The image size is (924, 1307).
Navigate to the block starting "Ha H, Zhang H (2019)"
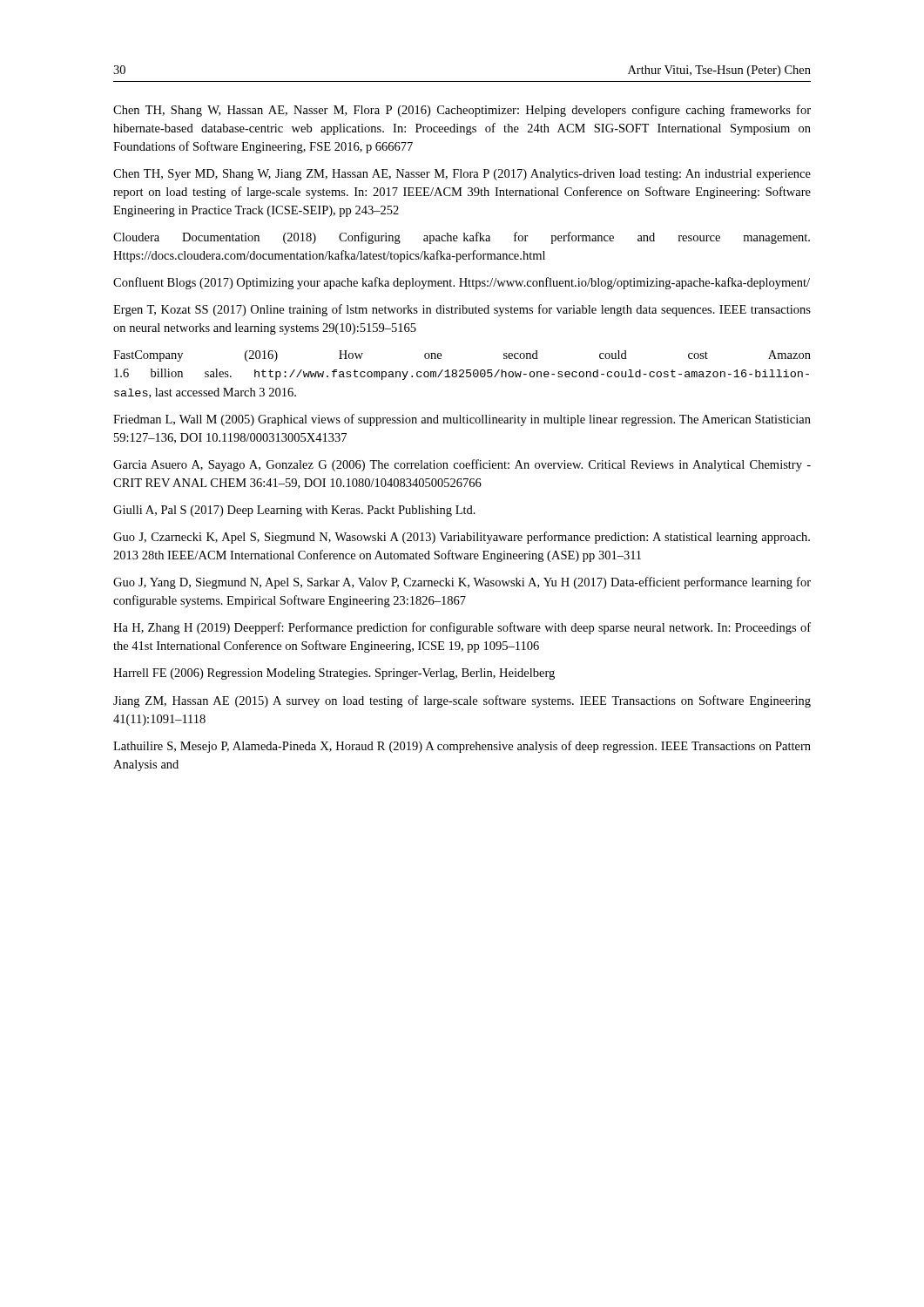pos(462,637)
